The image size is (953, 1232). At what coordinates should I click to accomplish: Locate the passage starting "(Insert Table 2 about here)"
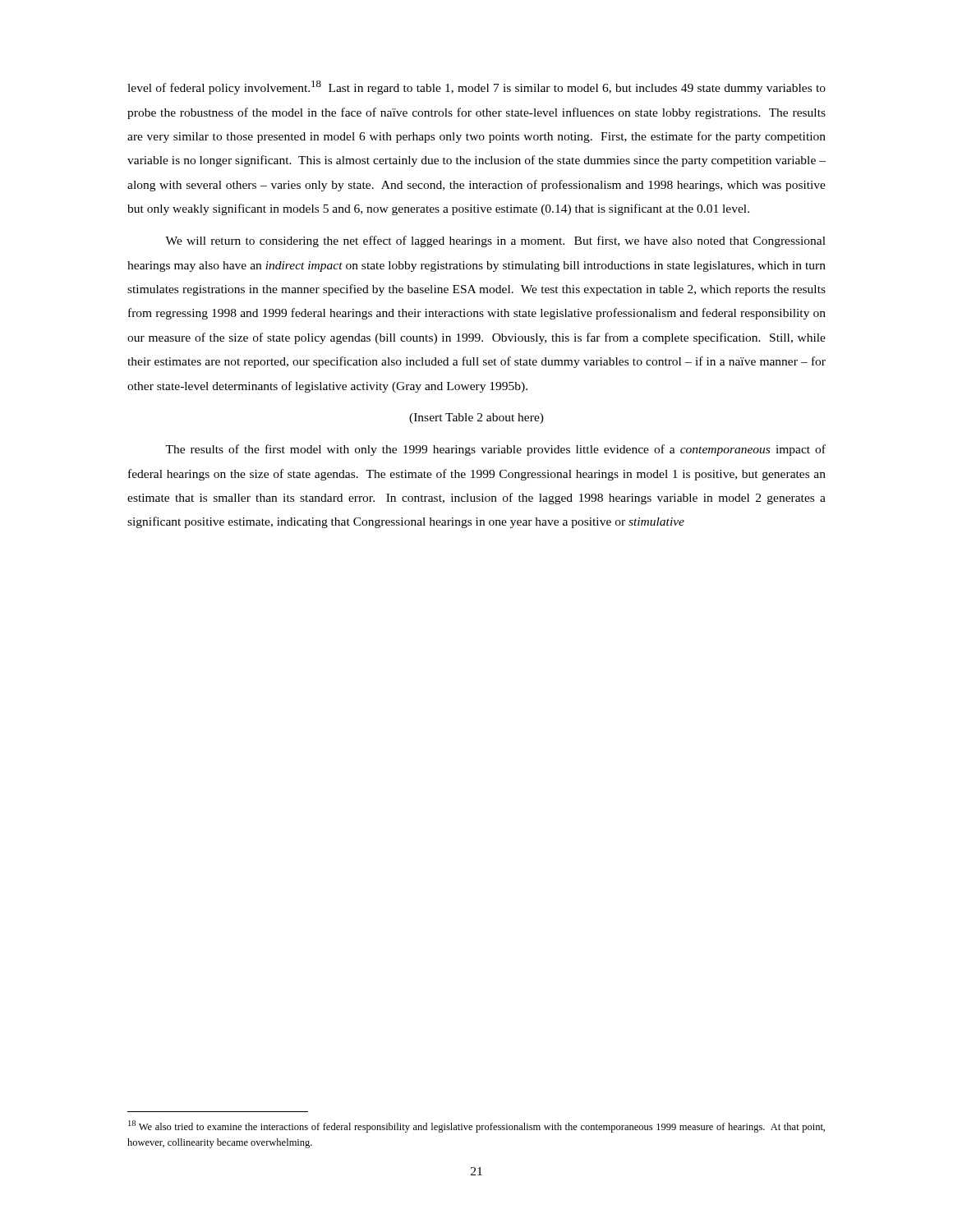[476, 417]
